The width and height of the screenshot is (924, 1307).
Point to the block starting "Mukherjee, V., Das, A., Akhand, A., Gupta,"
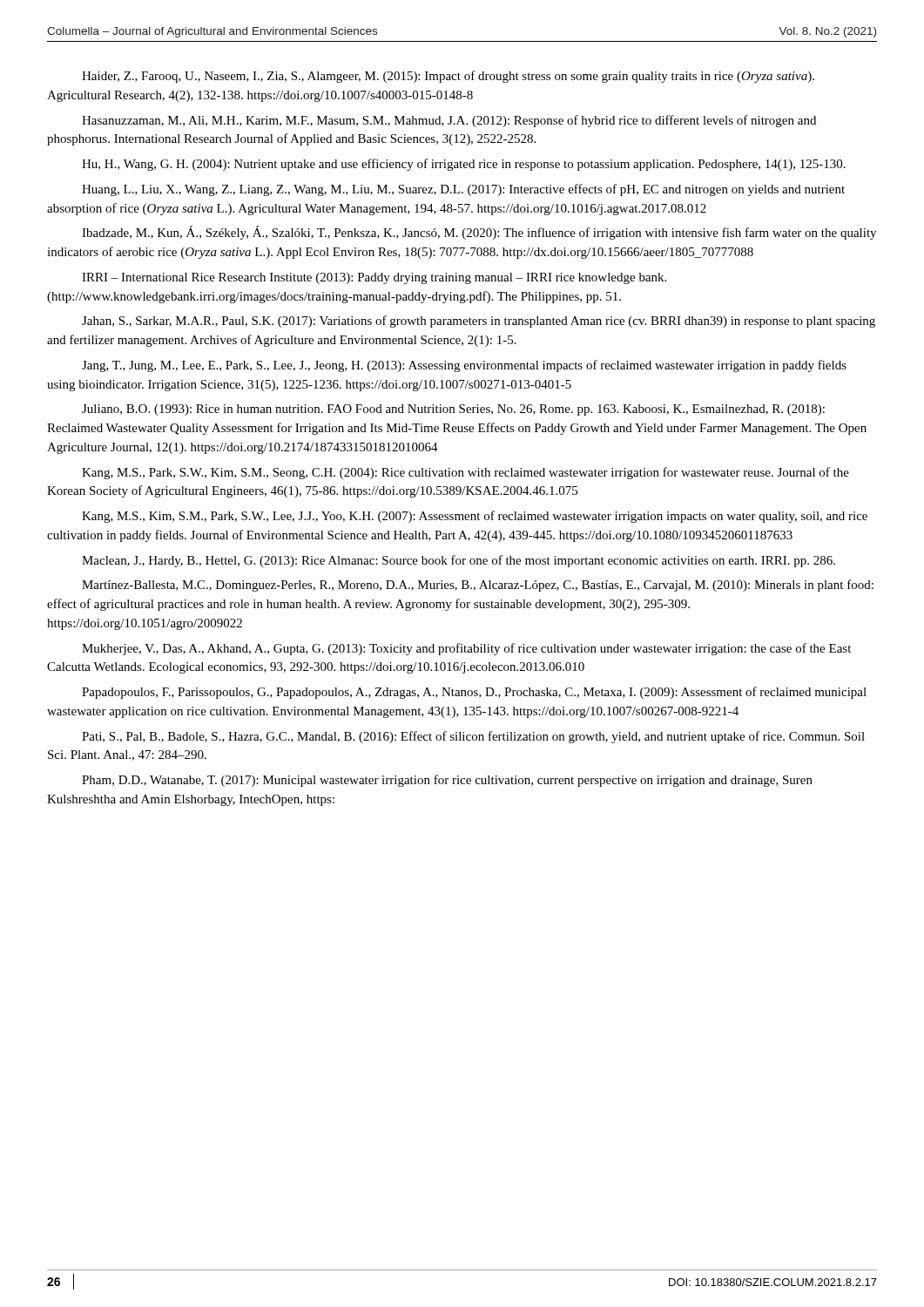449,657
